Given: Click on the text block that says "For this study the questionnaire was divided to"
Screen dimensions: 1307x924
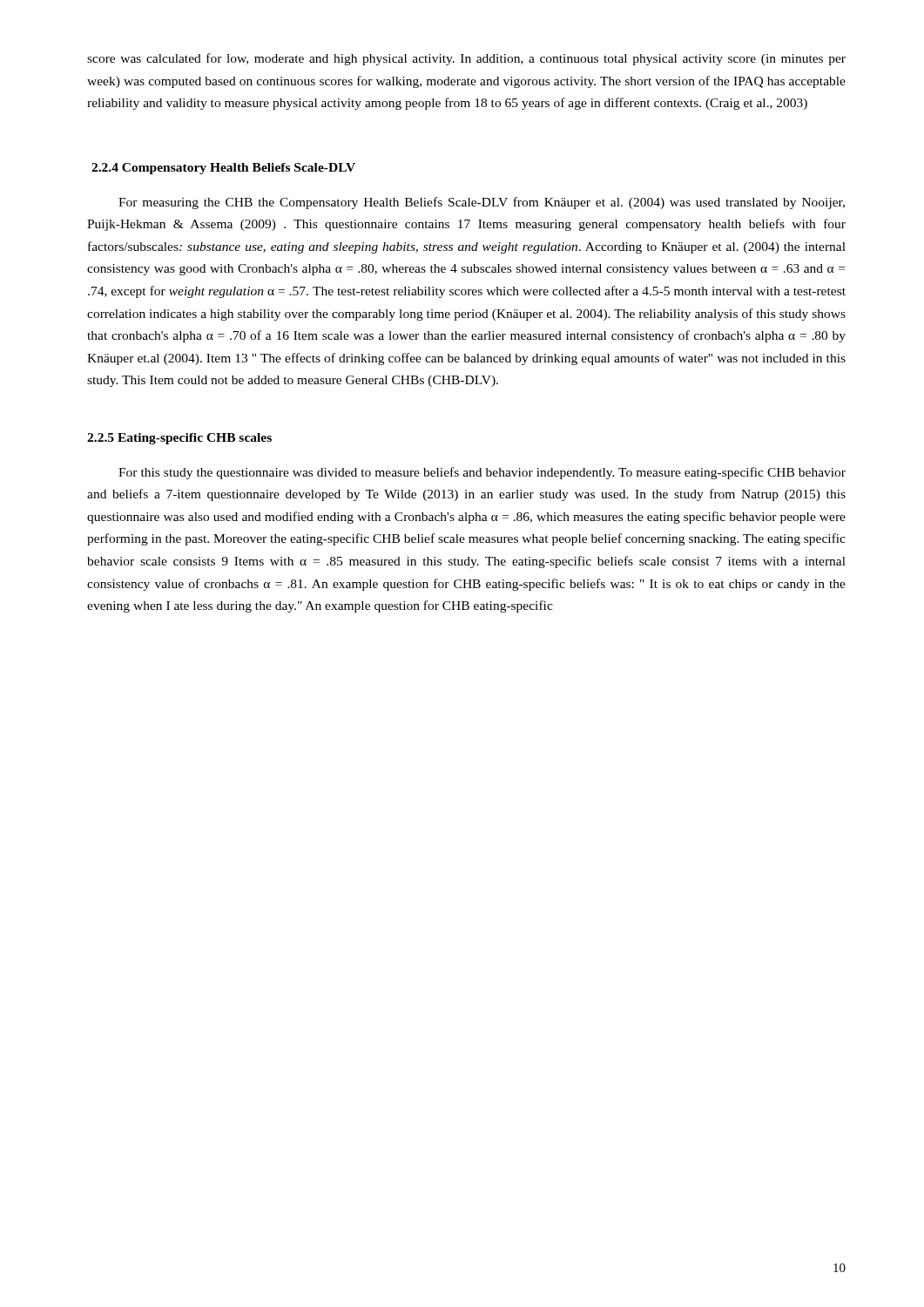Looking at the screenshot, I should (466, 539).
